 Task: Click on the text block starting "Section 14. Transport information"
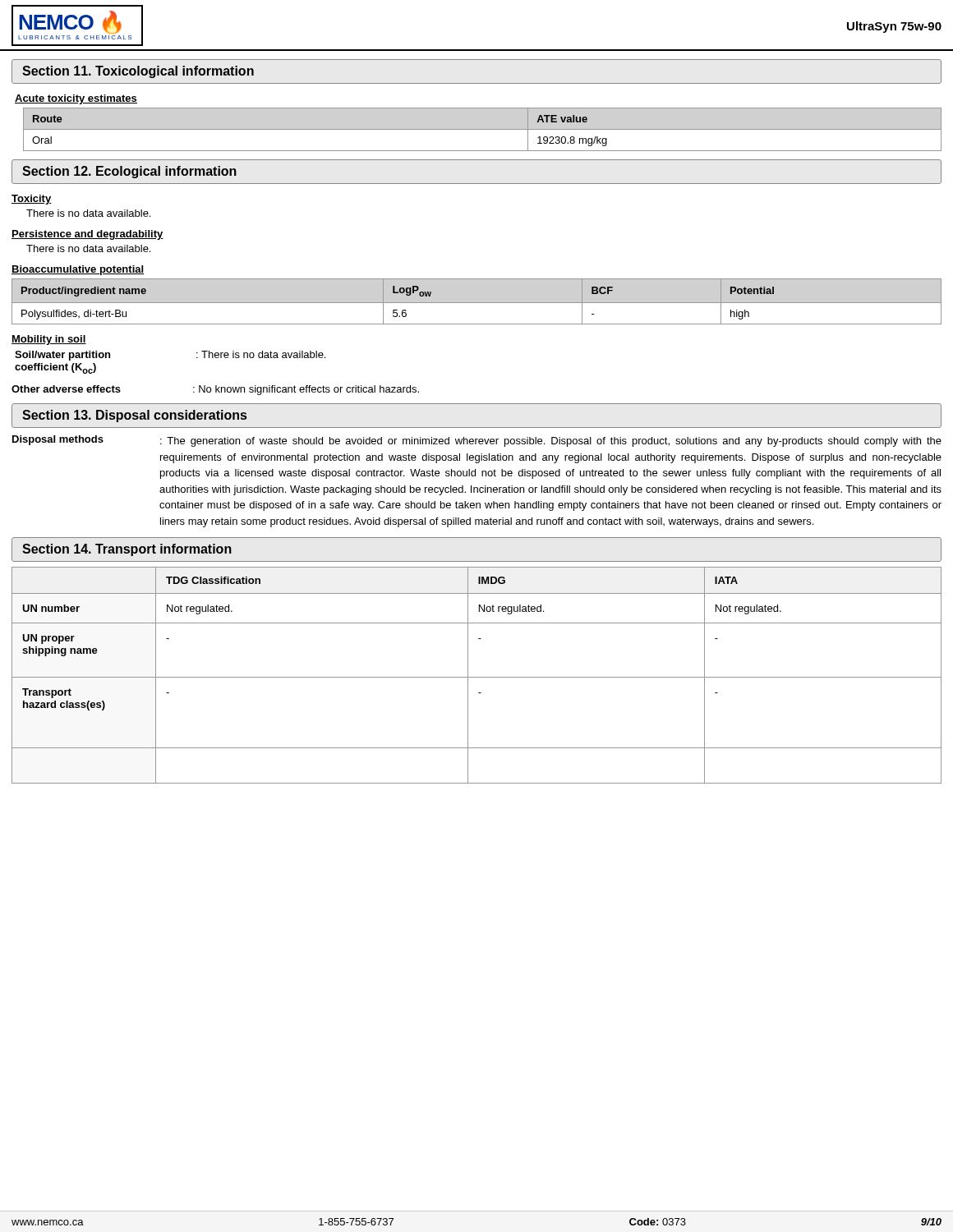click(127, 549)
